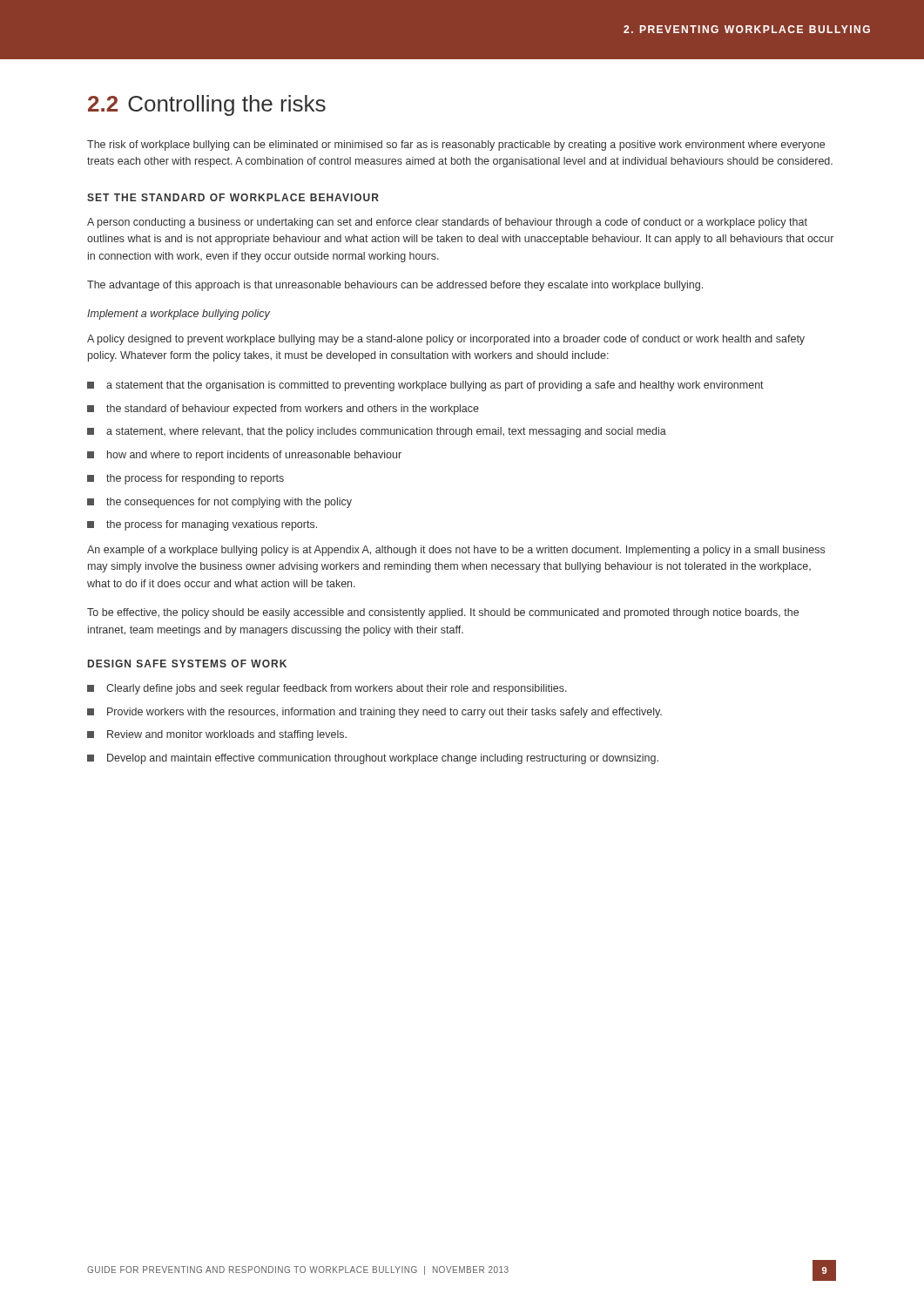Locate the text starting "To be effective, the policy should"
Image resolution: width=924 pixels, height=1307 pixels.
[443, 621]
